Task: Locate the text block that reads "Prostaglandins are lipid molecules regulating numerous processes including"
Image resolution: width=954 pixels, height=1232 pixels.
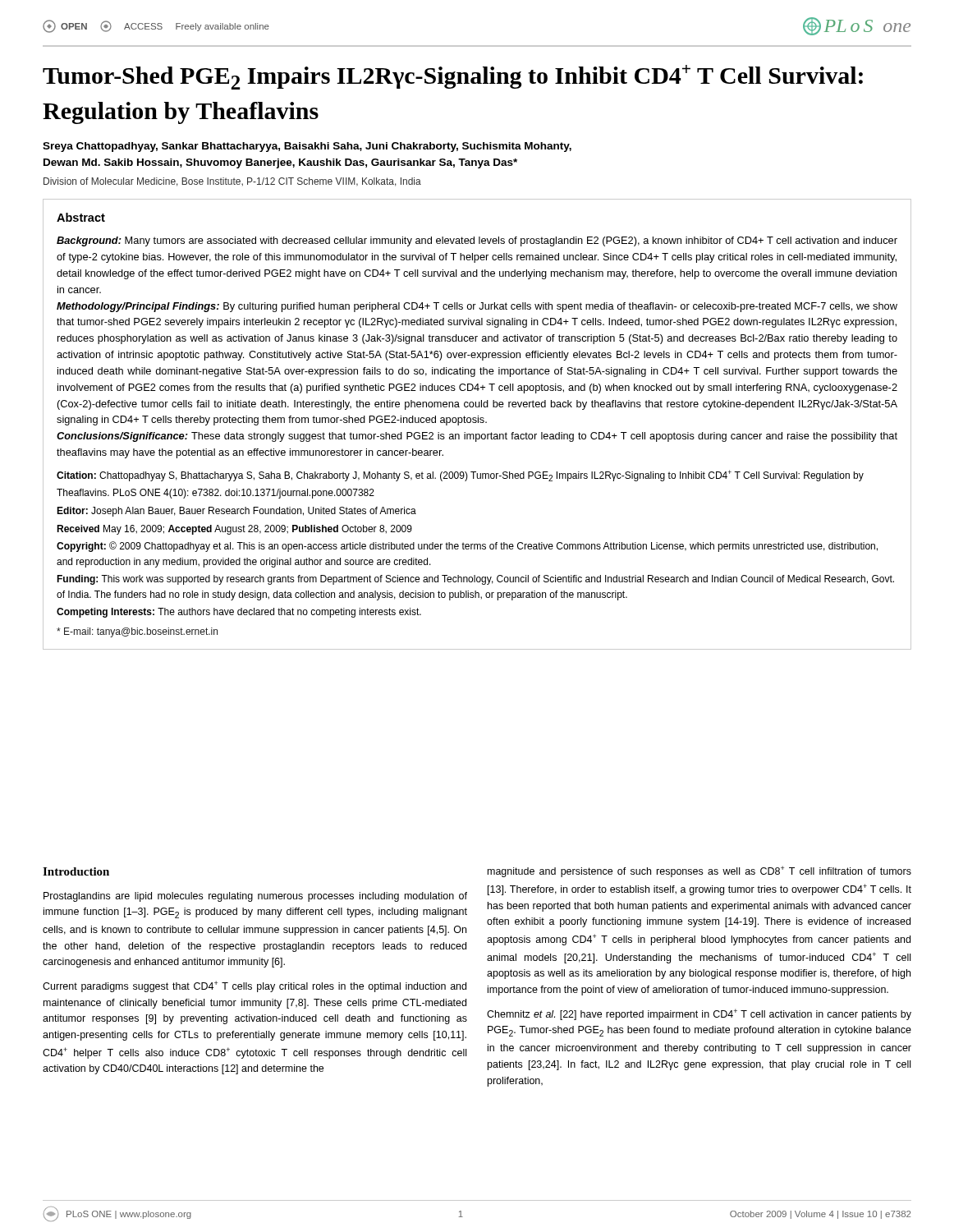Action: [x=255, y=983]
